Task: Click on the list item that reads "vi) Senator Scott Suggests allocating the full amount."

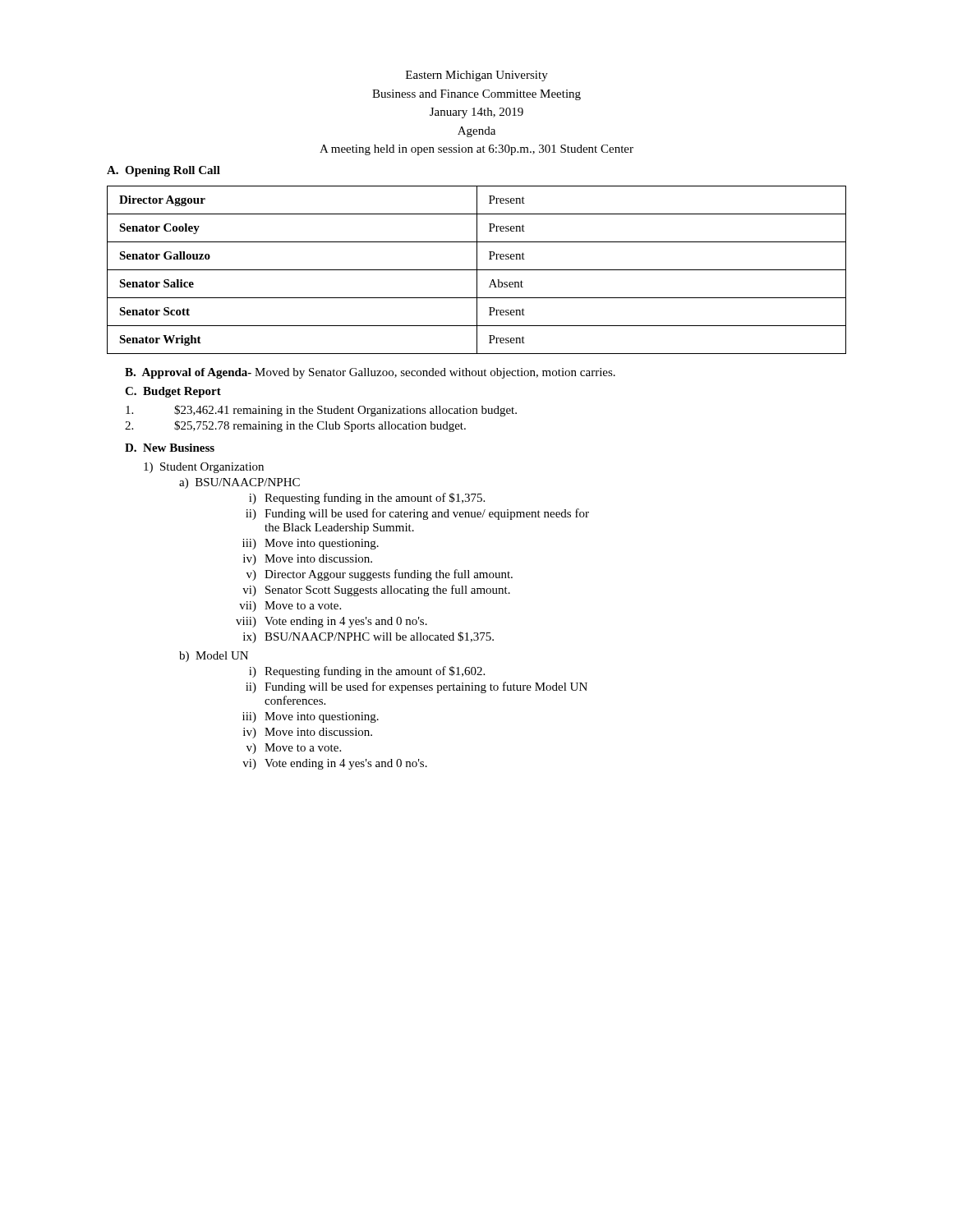Action: 309,590
